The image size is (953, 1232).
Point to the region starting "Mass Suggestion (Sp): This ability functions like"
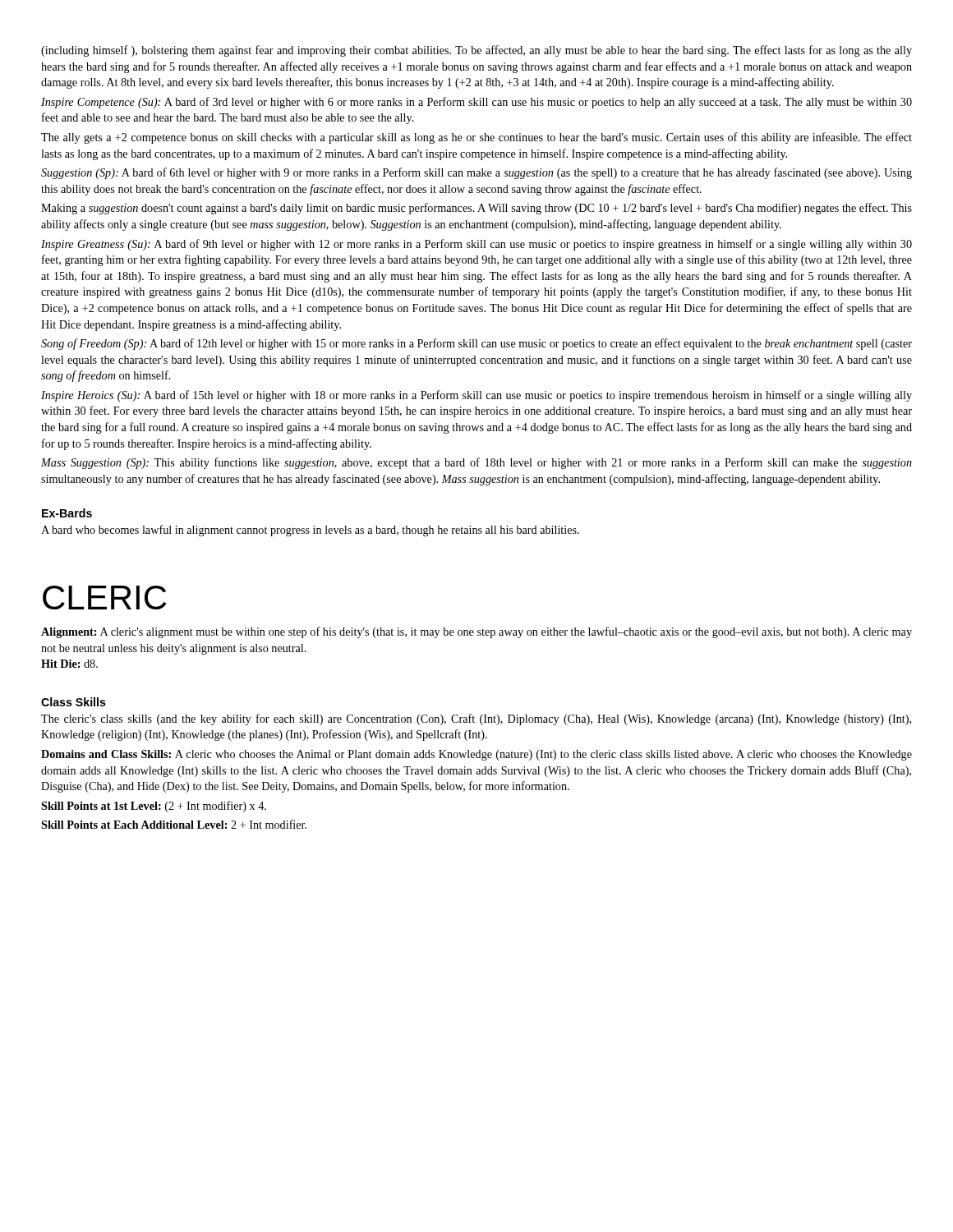pos(476,471)
